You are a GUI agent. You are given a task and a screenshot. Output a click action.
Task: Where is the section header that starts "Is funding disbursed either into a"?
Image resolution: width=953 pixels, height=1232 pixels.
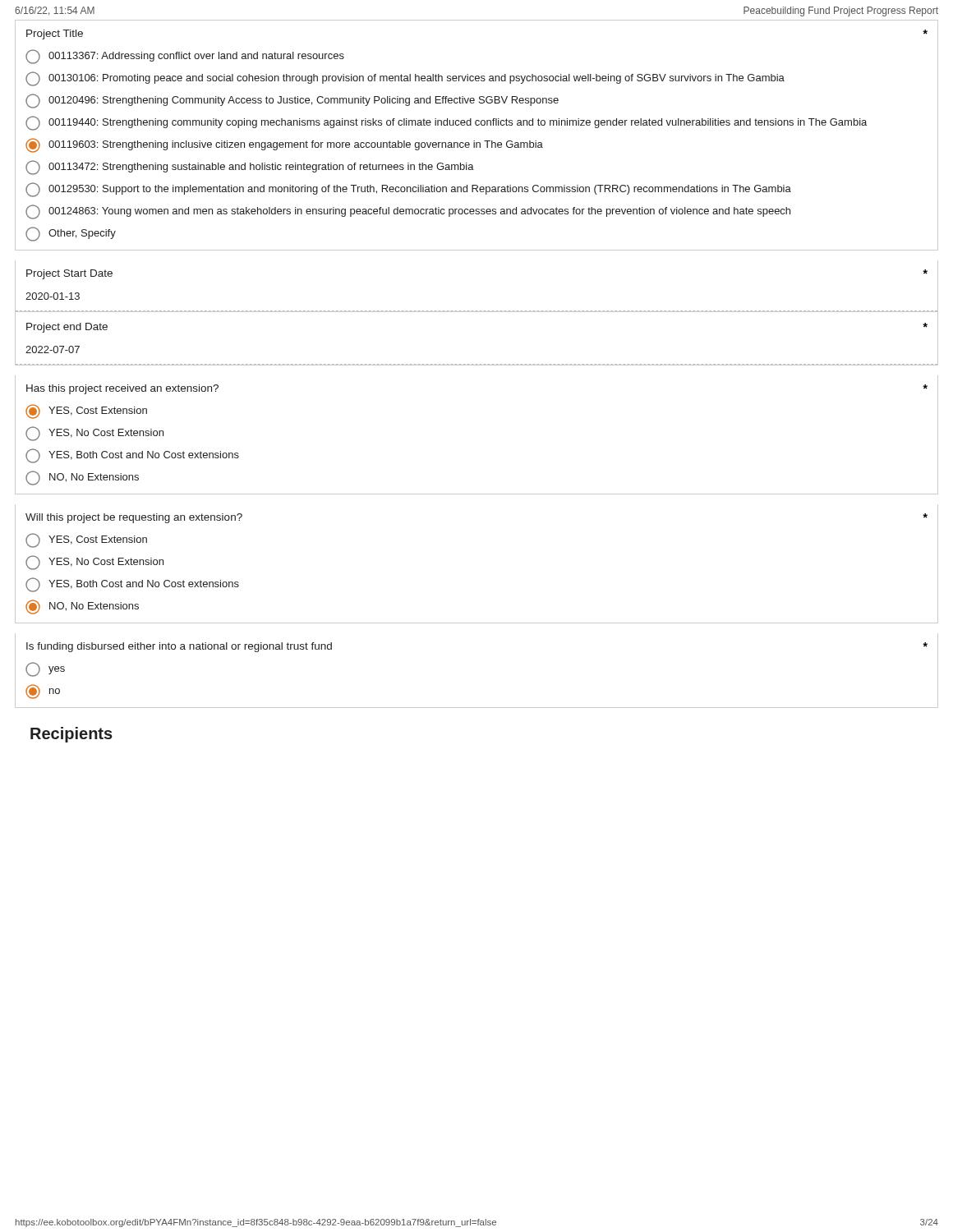[183, 647]
